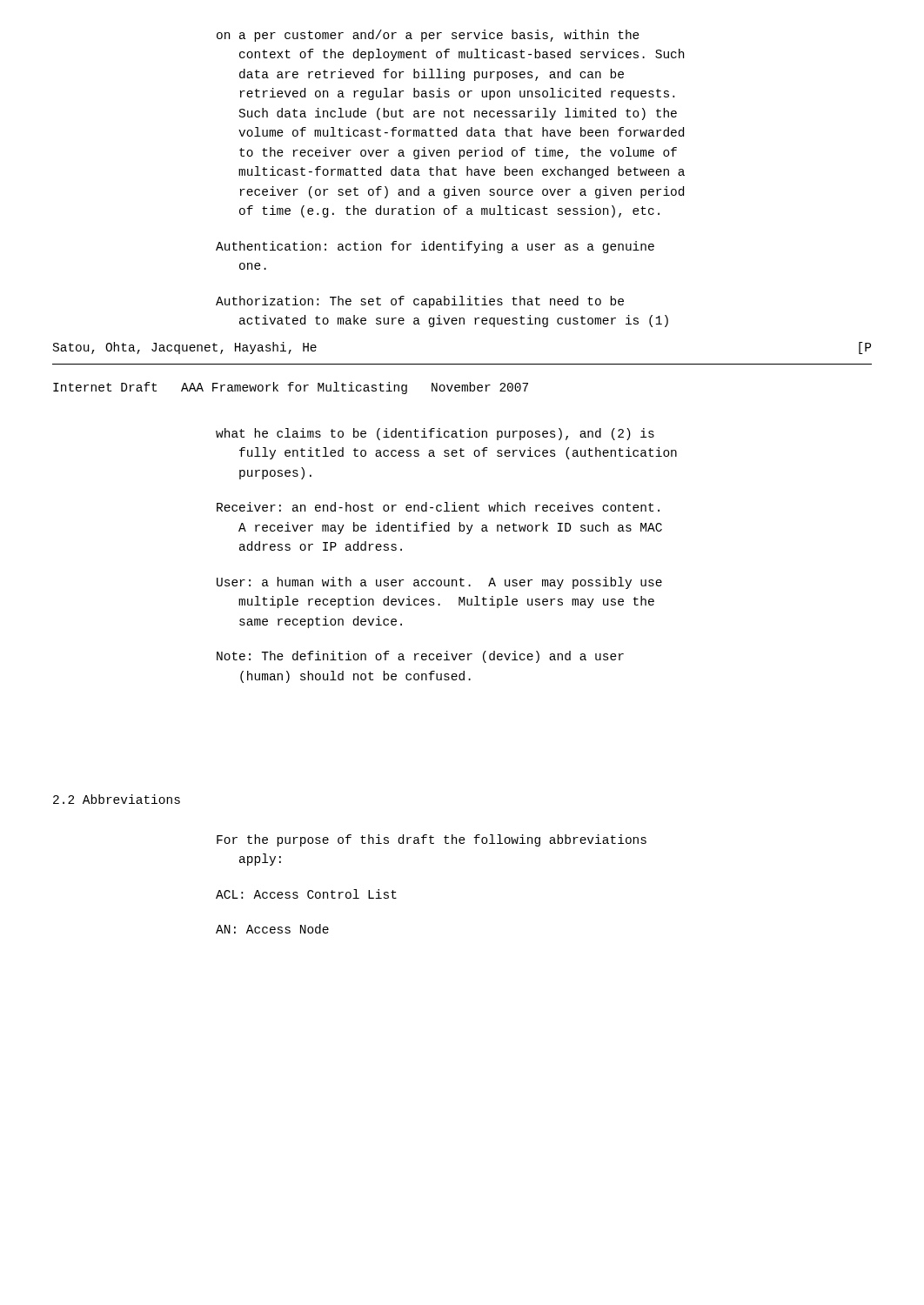Navigate to the text block starting "User: a human"
The width and height of the screenshot is (924, 1305).
(x=544, y=602)
